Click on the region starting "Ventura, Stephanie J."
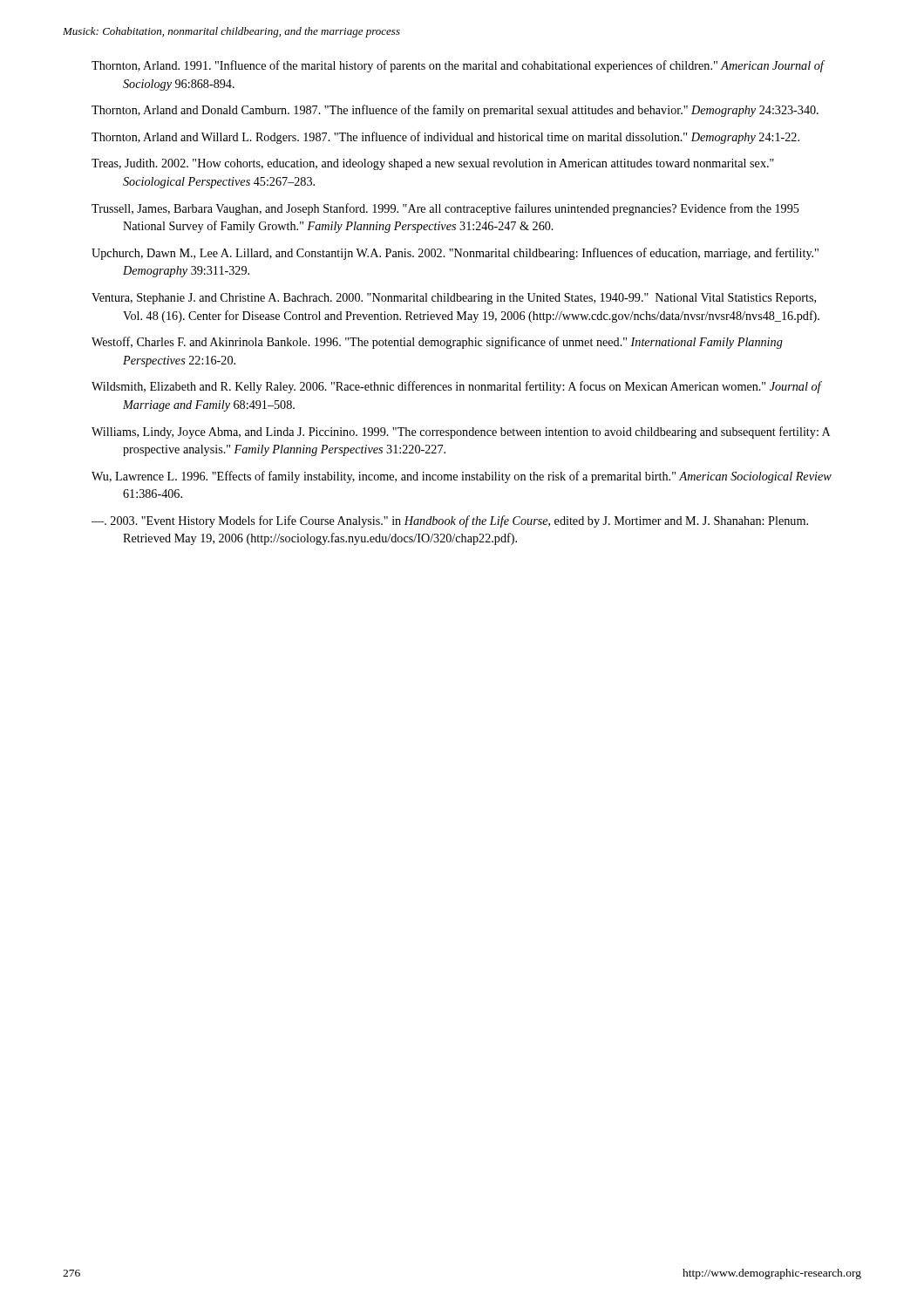 pyautogui.click(x=456, y=306)
